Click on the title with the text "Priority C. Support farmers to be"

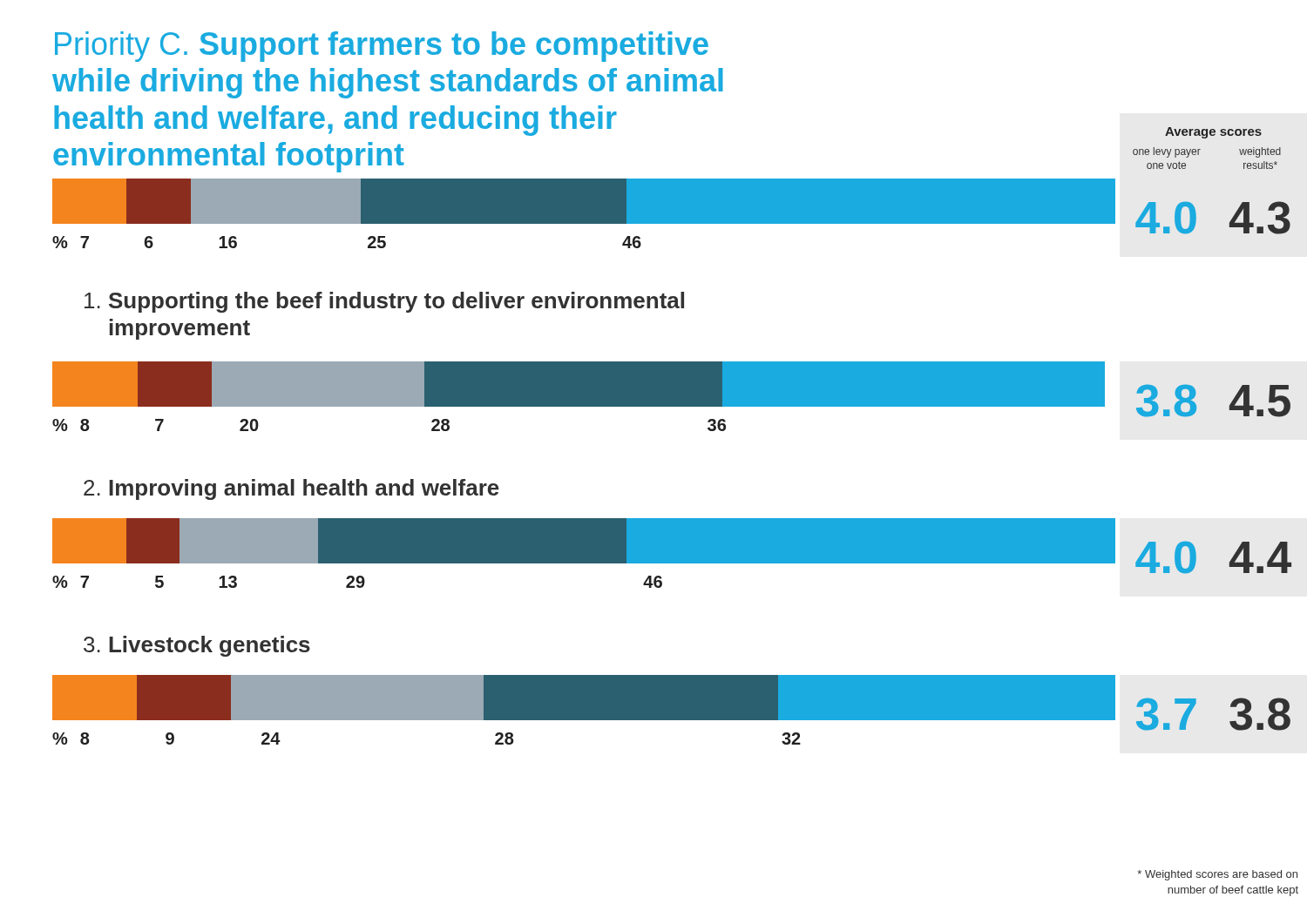389,99
